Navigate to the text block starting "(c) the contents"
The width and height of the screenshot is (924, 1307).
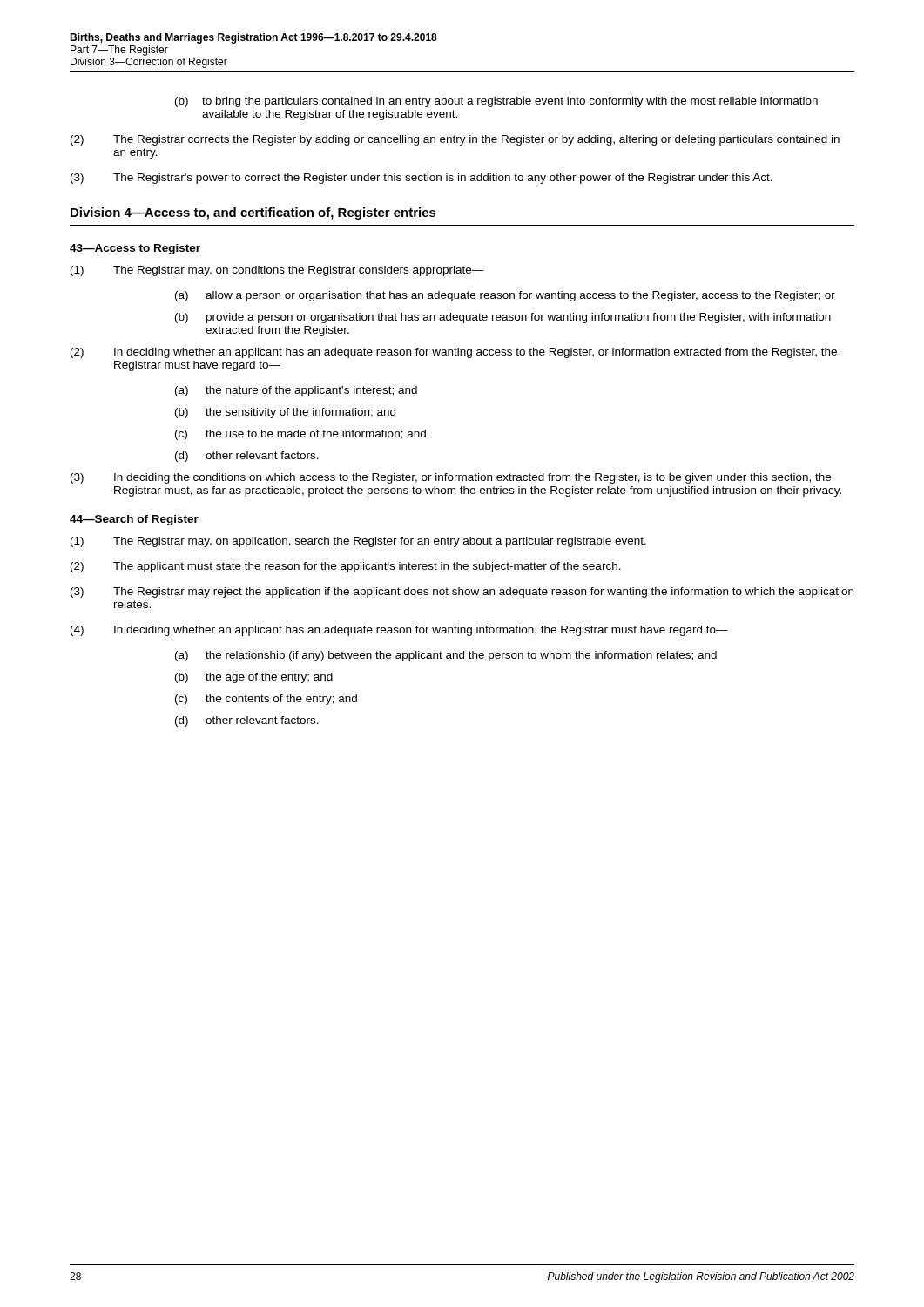pos(266,700)
